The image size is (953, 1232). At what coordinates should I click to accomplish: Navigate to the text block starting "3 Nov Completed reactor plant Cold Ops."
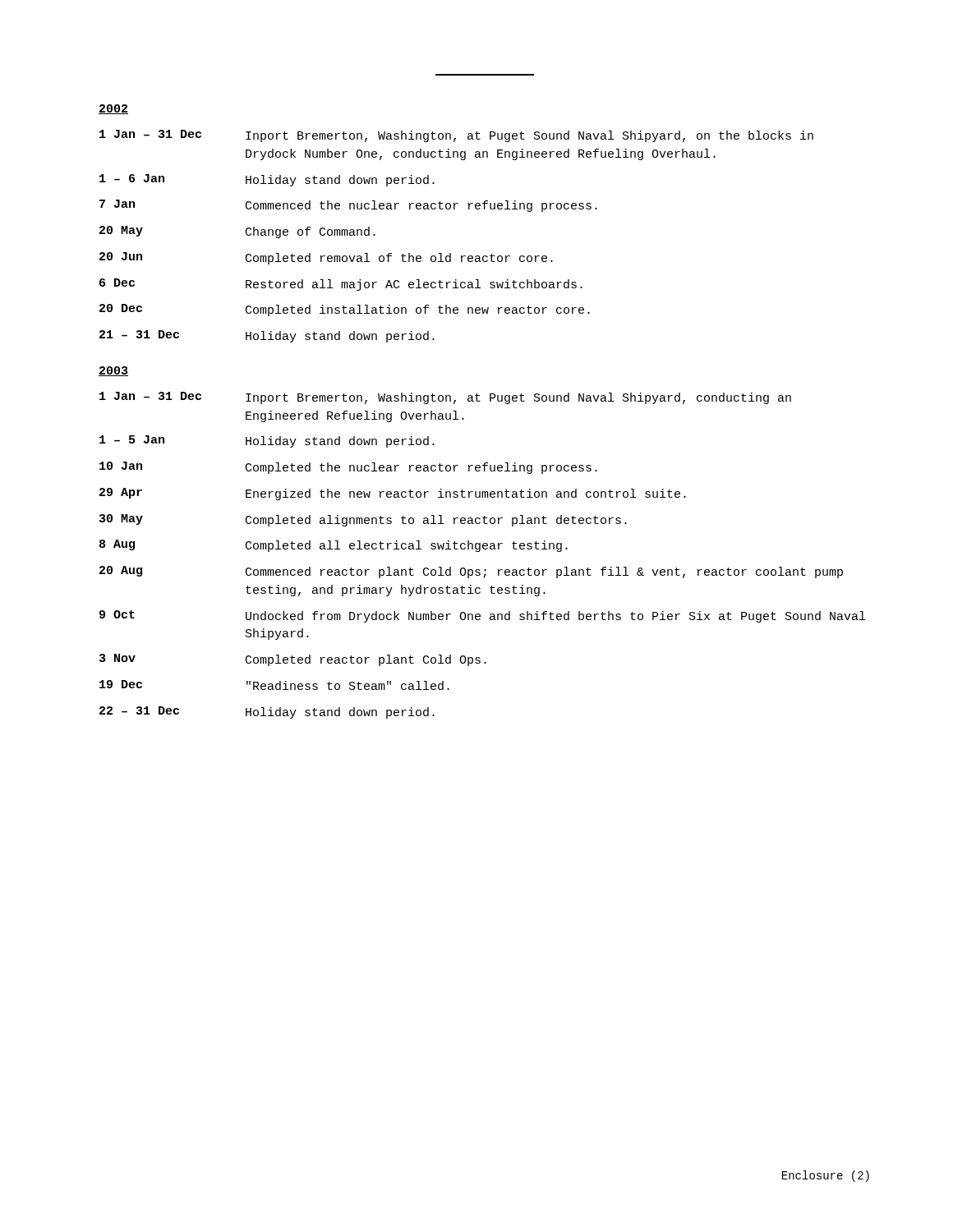[485, 661]
